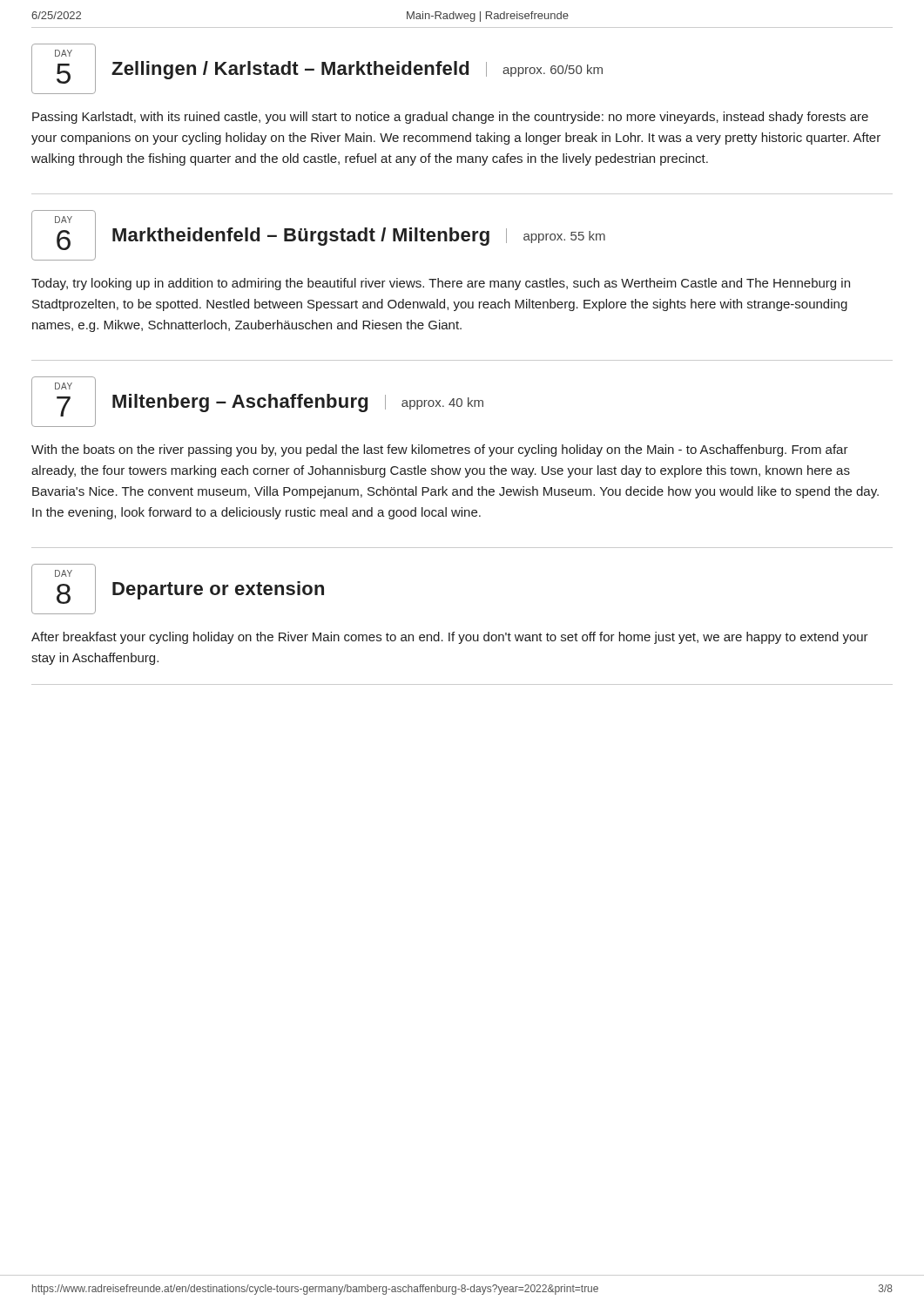This screenshot has width=924, height=1307.
Task: Find the block on this page that starts "After breakfast your"
Action: 450,647
